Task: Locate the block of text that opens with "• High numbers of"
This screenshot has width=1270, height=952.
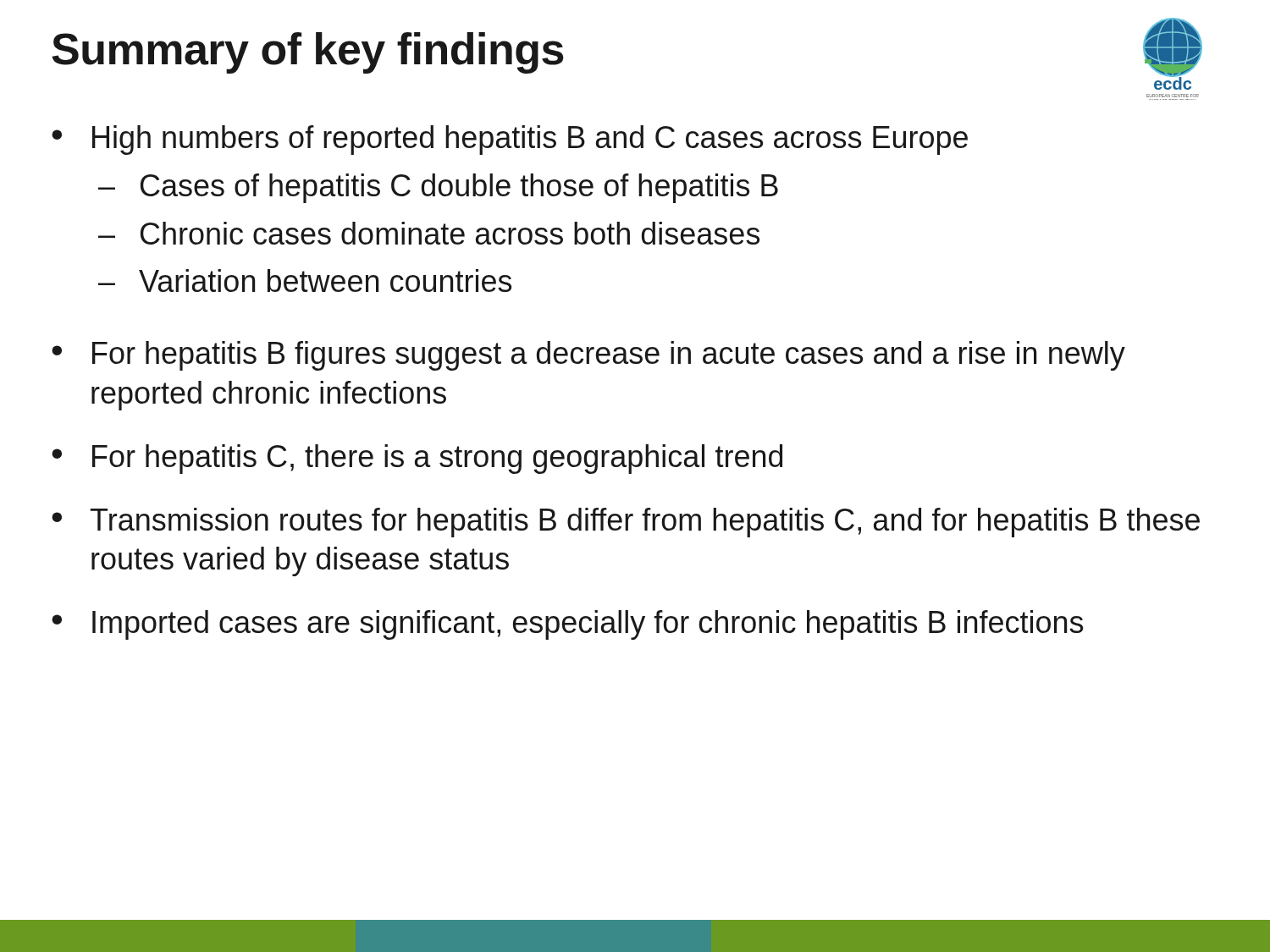Action: coord(635,215)
